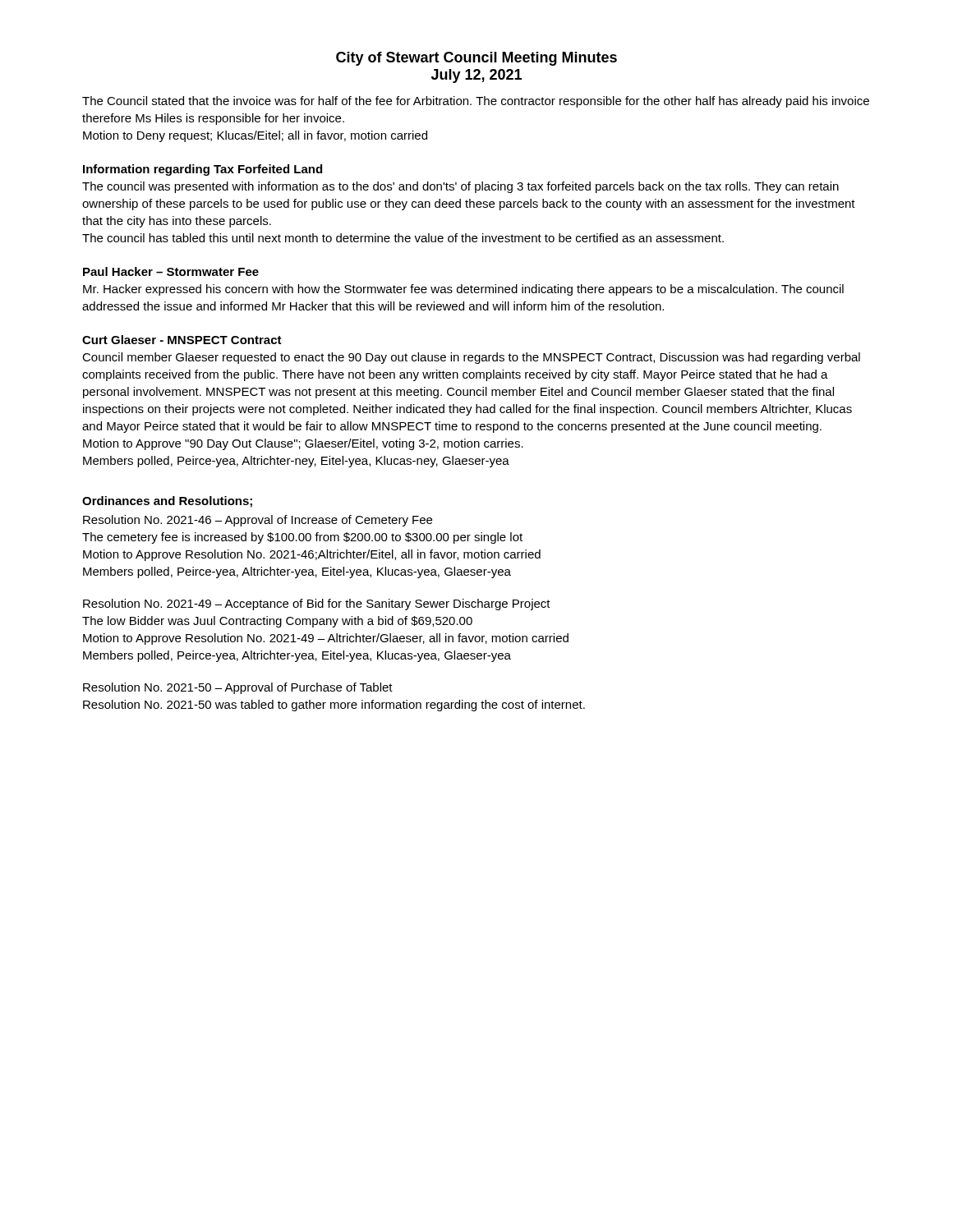The image size is (953, 1232).
Task: Find the text block containing "Resolution No. 2021-46"
Action: [x=312, y=545]
